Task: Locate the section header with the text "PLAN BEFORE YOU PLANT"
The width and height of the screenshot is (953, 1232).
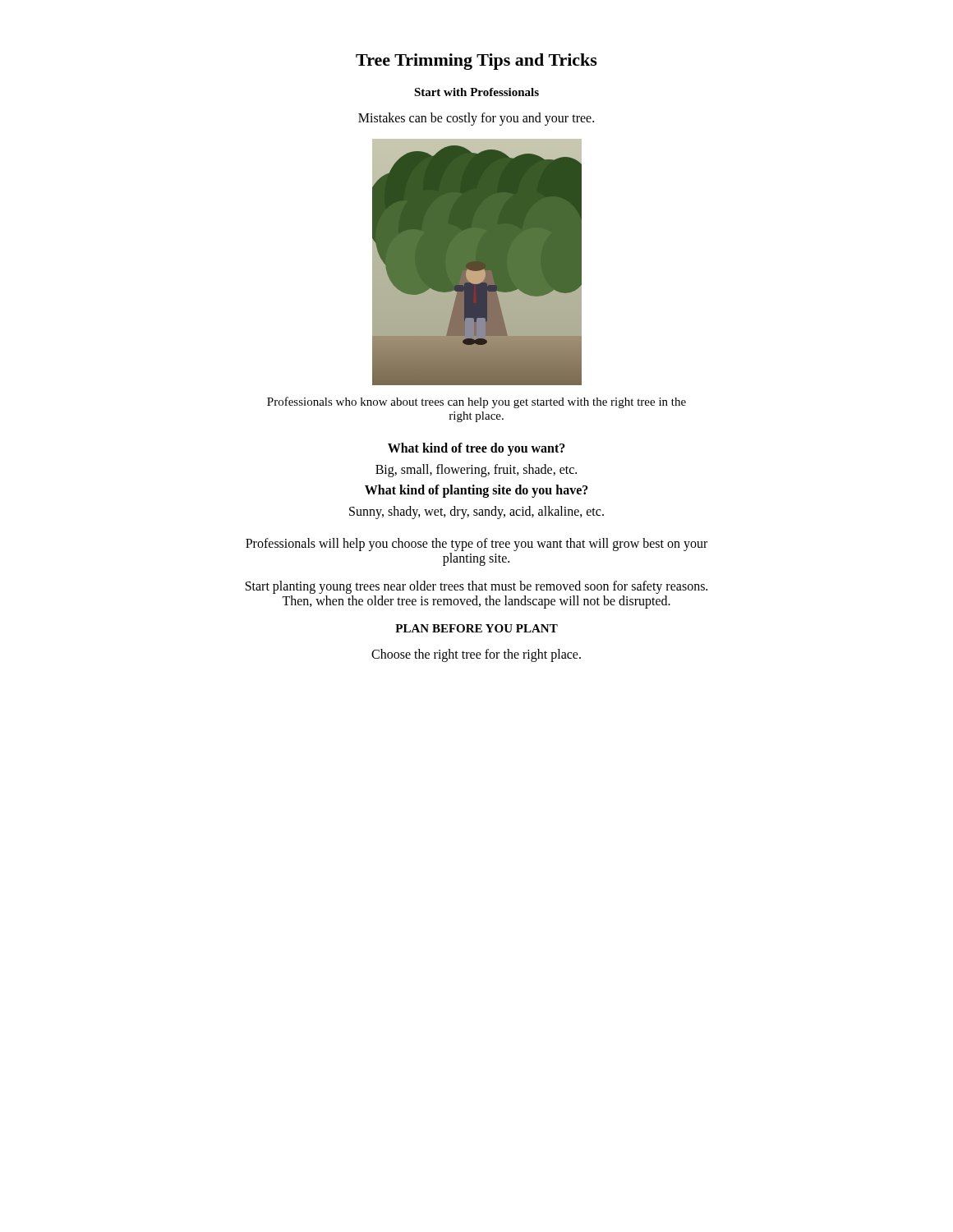Action: [x=476, y=629]
